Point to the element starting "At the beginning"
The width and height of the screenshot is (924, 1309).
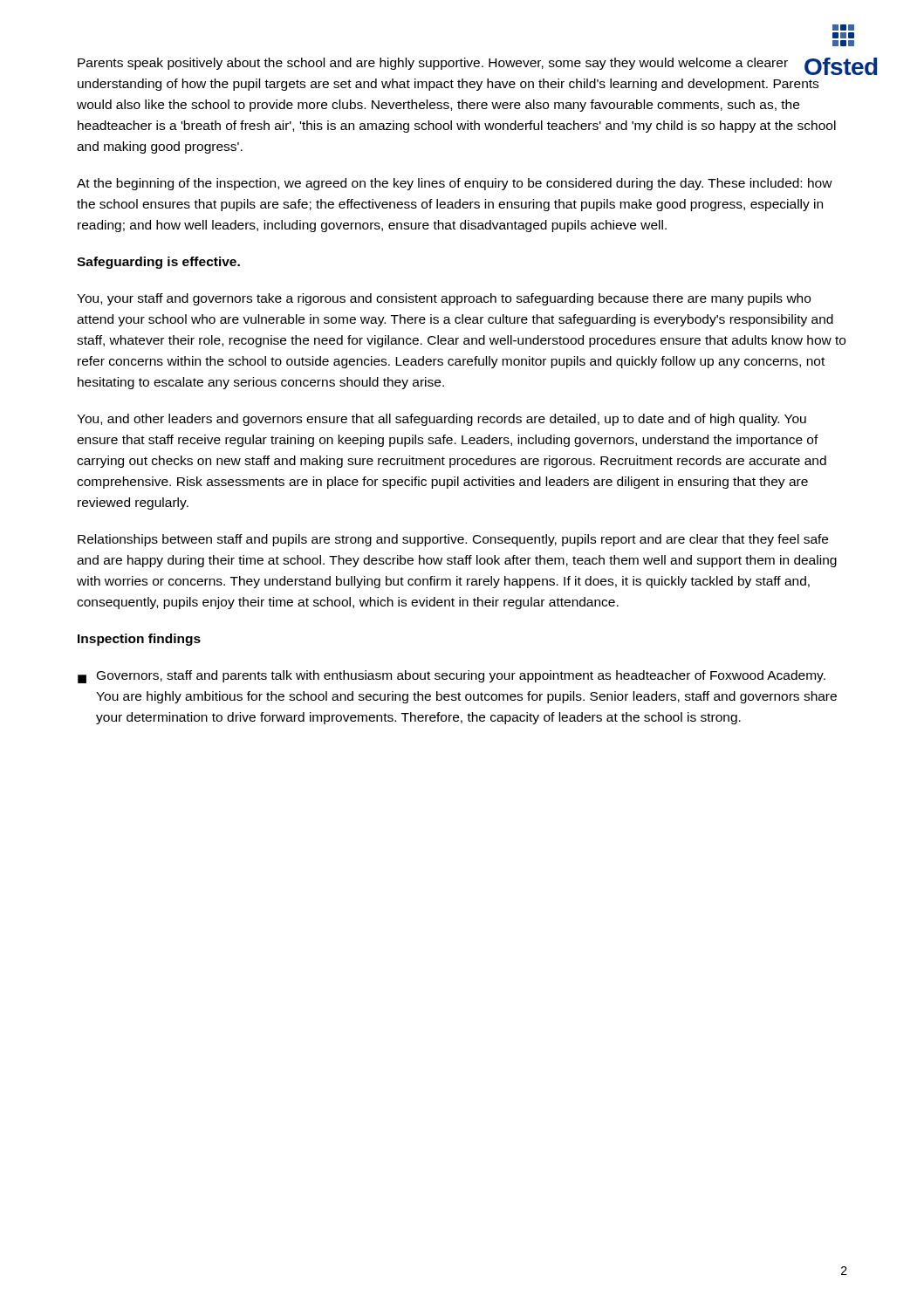[x=462, y=204]
